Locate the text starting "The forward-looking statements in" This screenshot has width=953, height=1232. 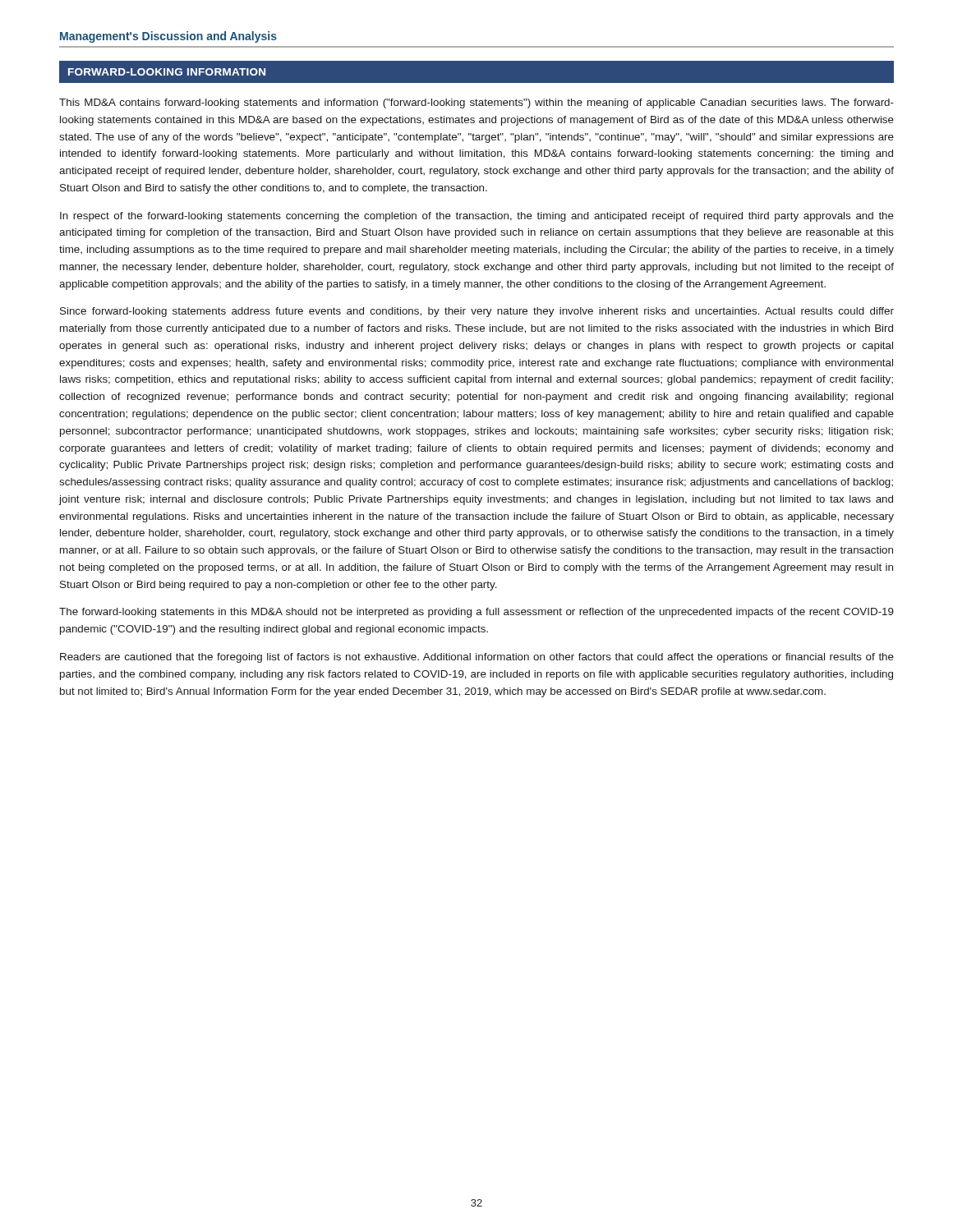tap(476, 620)
